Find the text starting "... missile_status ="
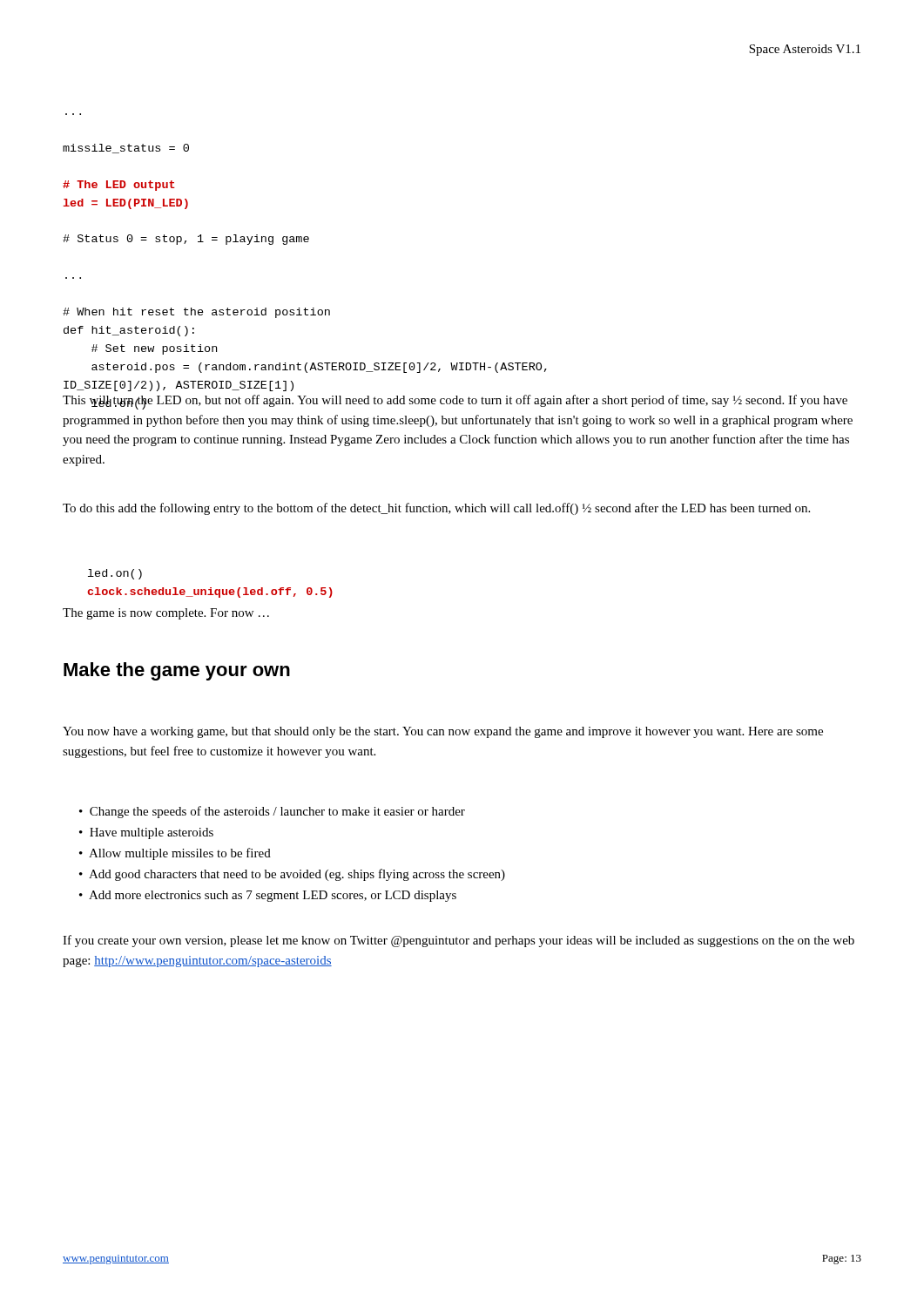Image resolution: width=924 pixels, height=1307 pixels. (x=126, y=149)
